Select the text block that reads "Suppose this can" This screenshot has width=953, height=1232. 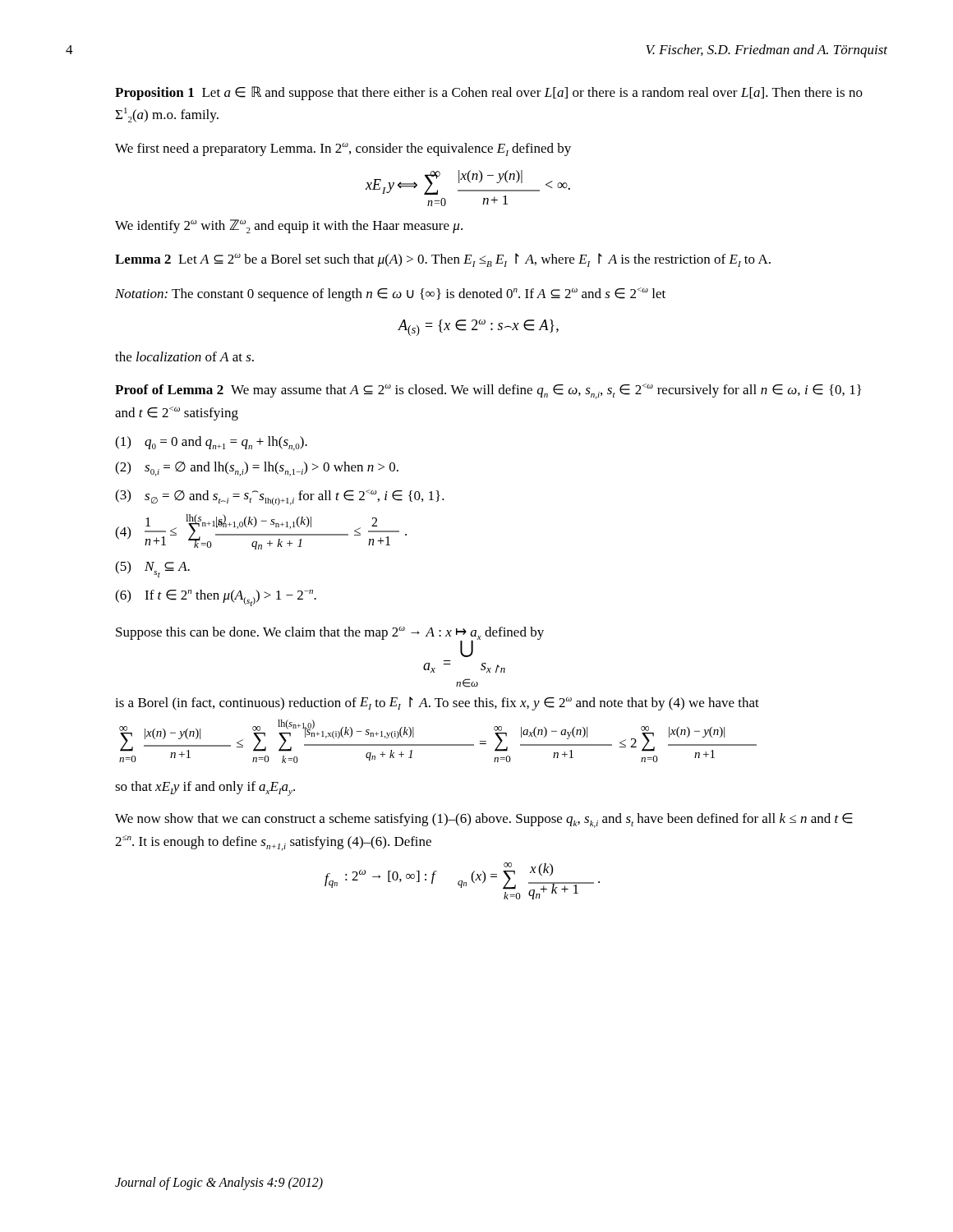(329, 632)
